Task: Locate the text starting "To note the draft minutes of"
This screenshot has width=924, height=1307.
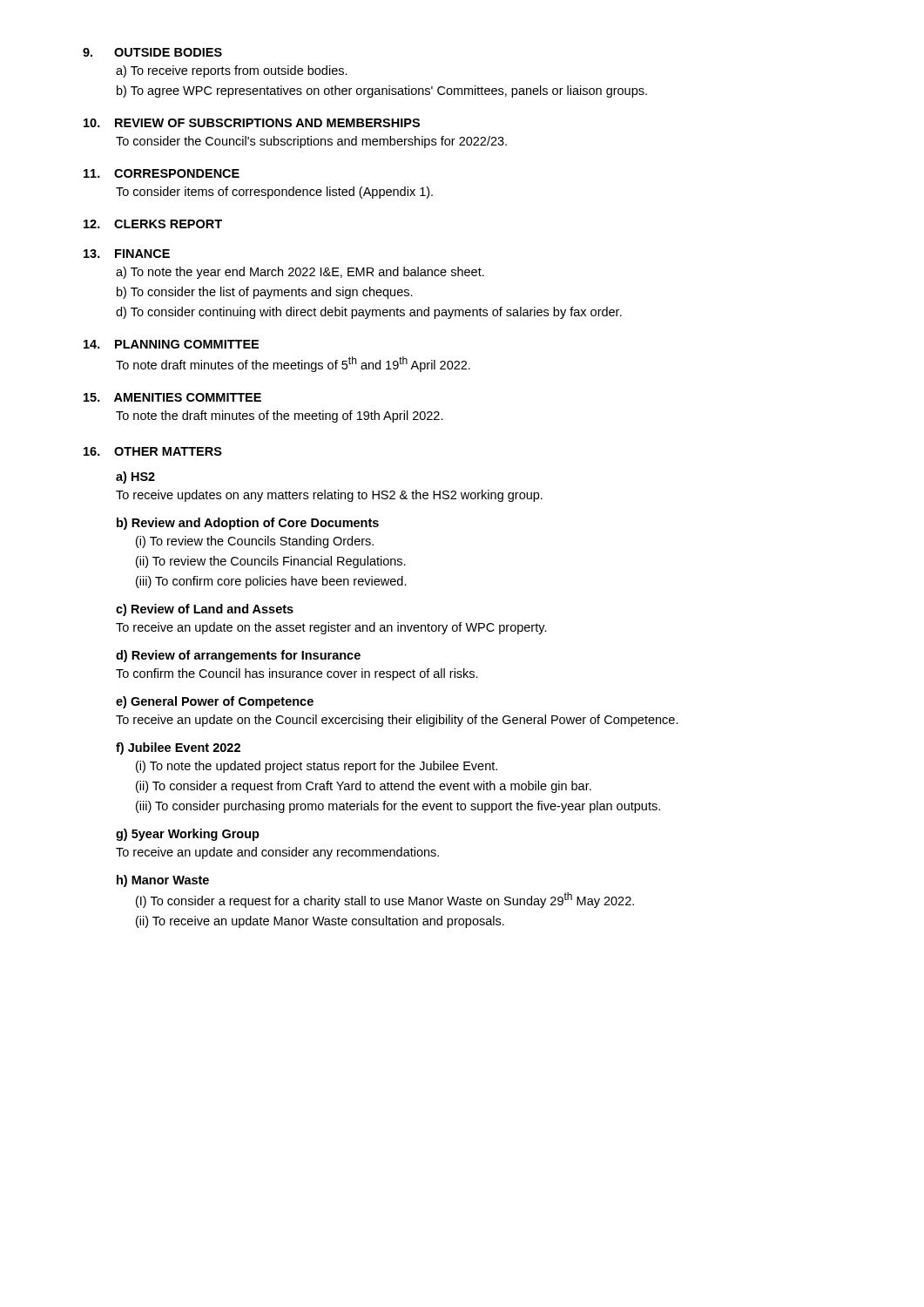Action: tap(280, 416)
